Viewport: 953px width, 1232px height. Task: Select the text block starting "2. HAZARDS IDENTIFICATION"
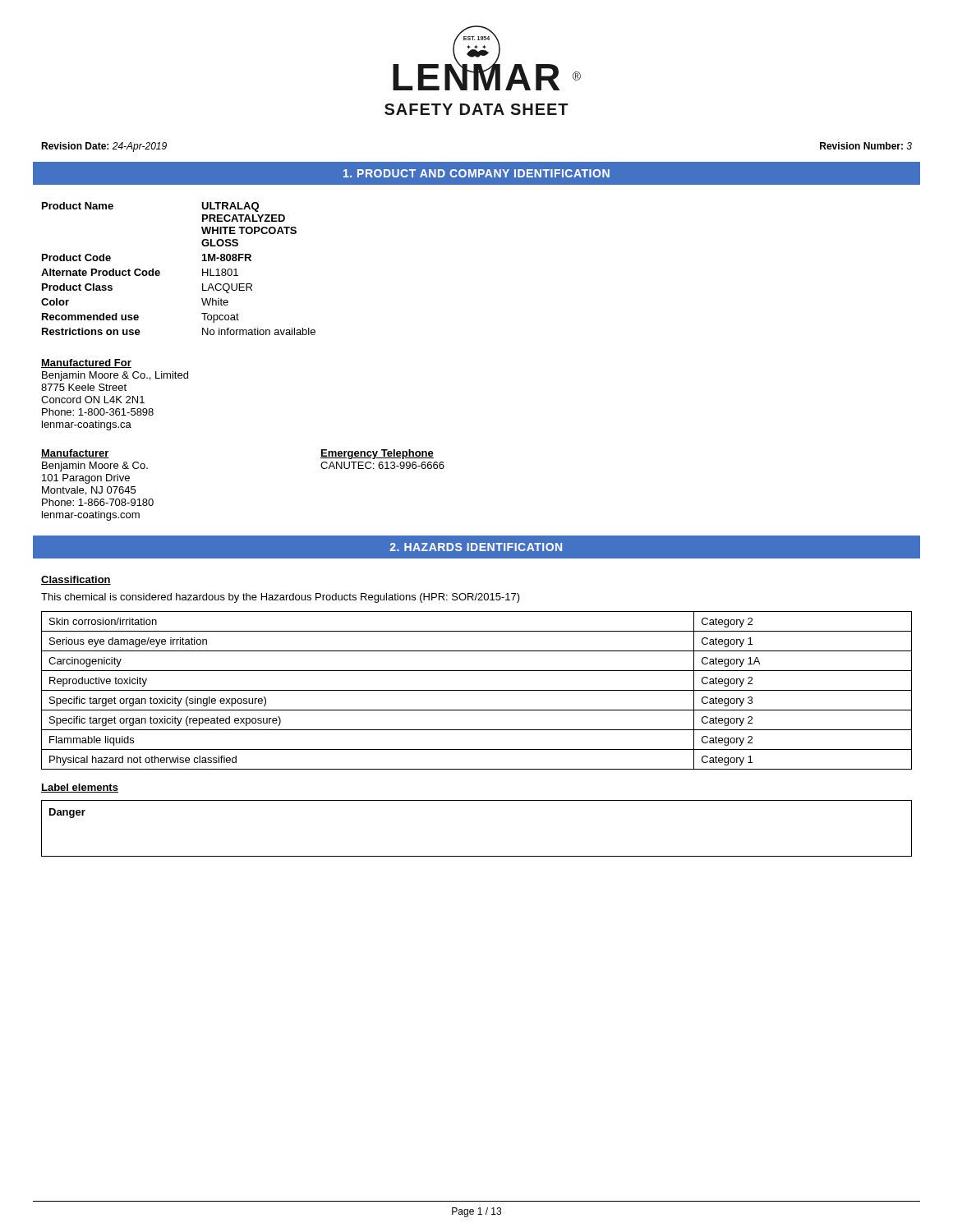(x=476, y=547)
